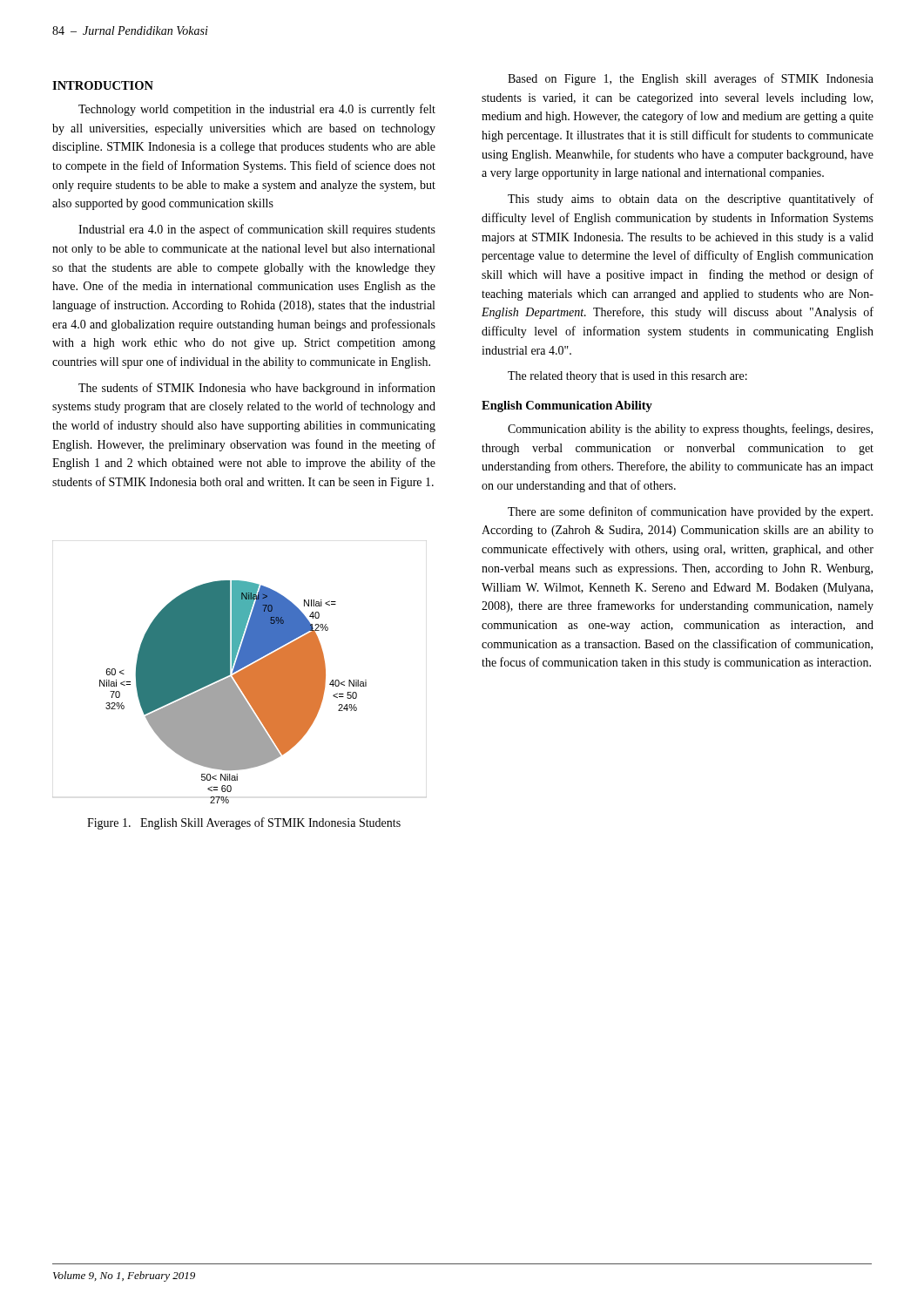
Task: Locate the text block that says "Based on Figure 1, the English skill averages"
Action: [678, 228]
